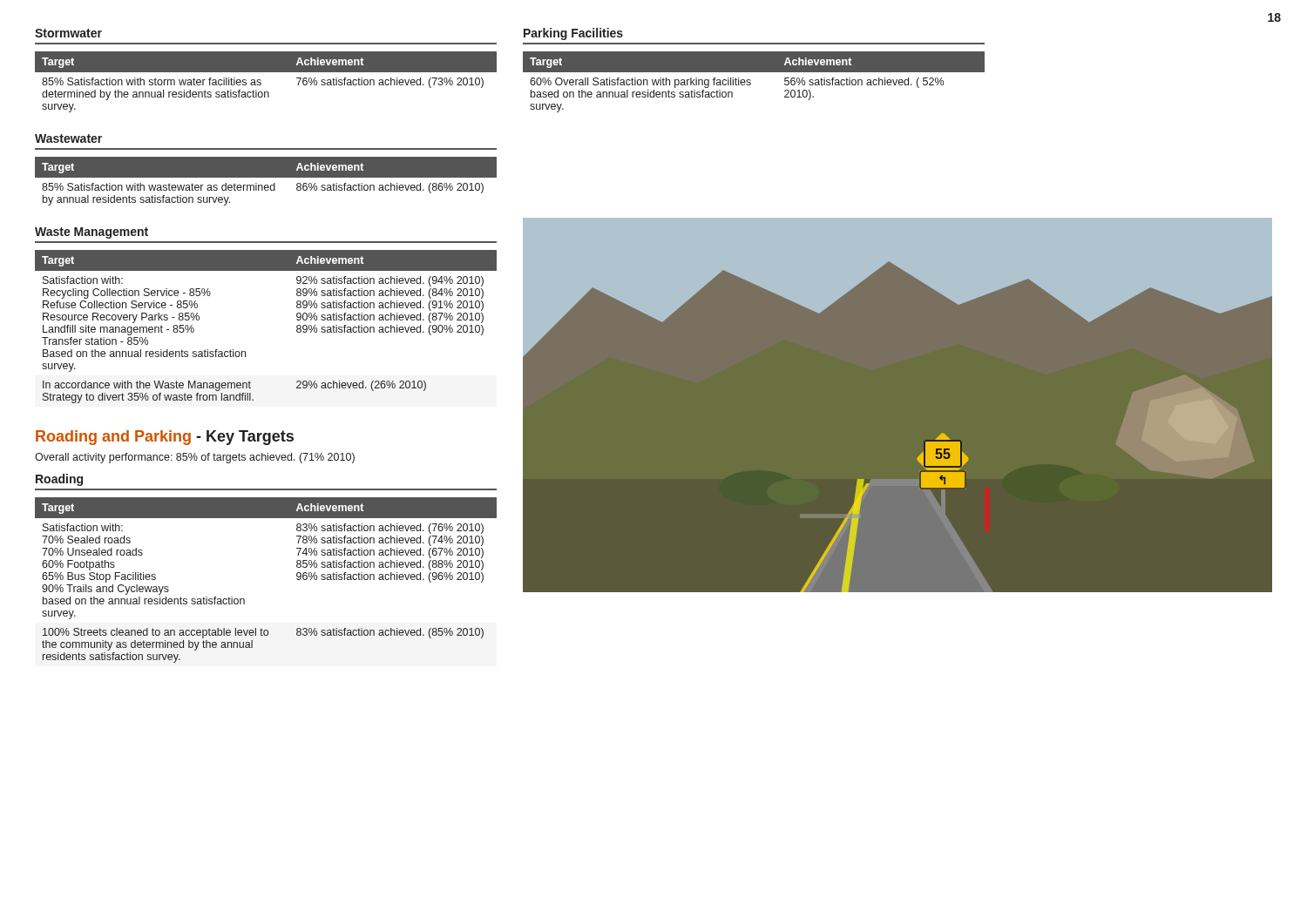Select the element starting "Overall activity performance: 85%"
This screenshot has height=924, width=1307.
[195, 457]
